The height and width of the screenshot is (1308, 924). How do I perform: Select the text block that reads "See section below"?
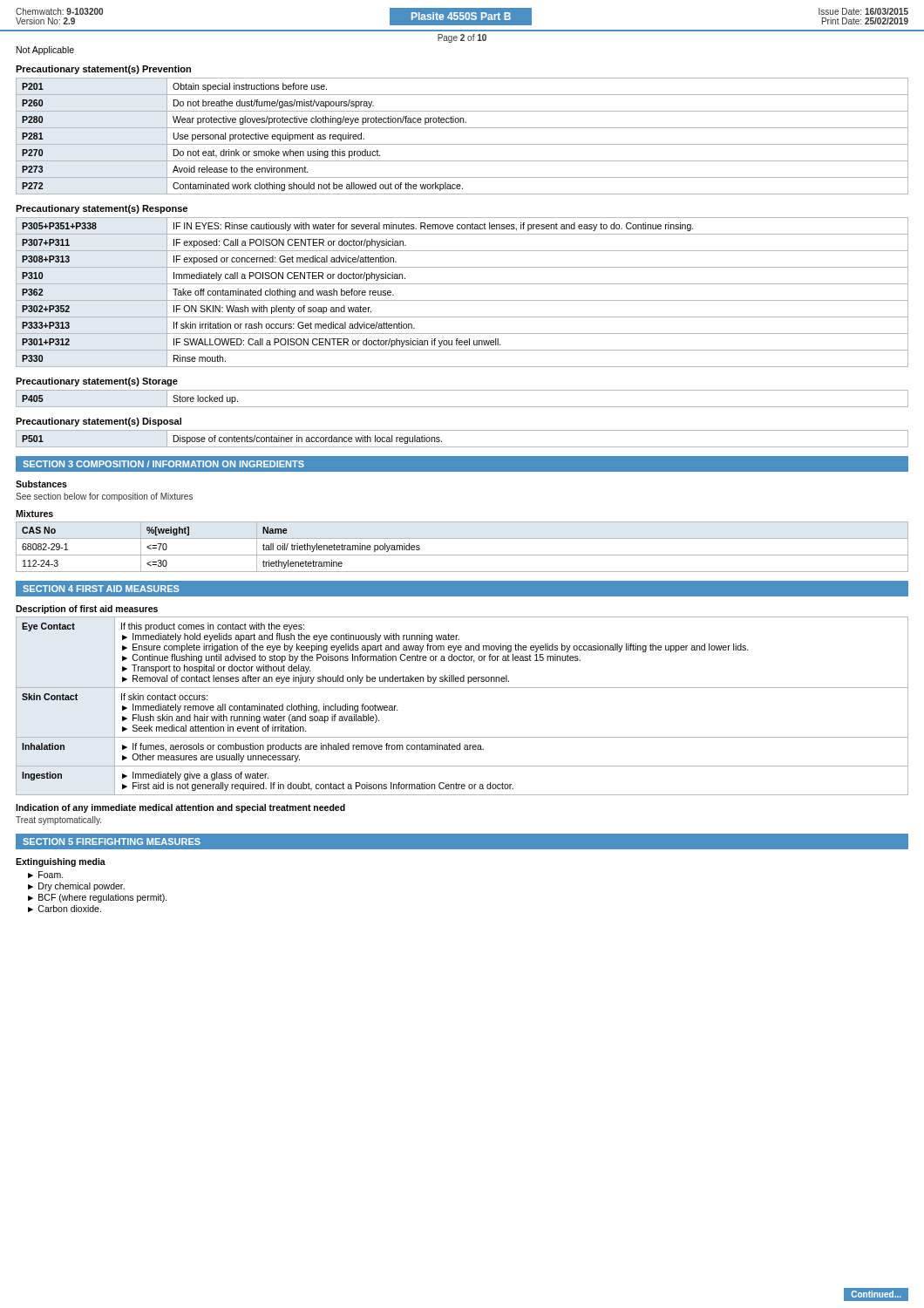point(104,497)
